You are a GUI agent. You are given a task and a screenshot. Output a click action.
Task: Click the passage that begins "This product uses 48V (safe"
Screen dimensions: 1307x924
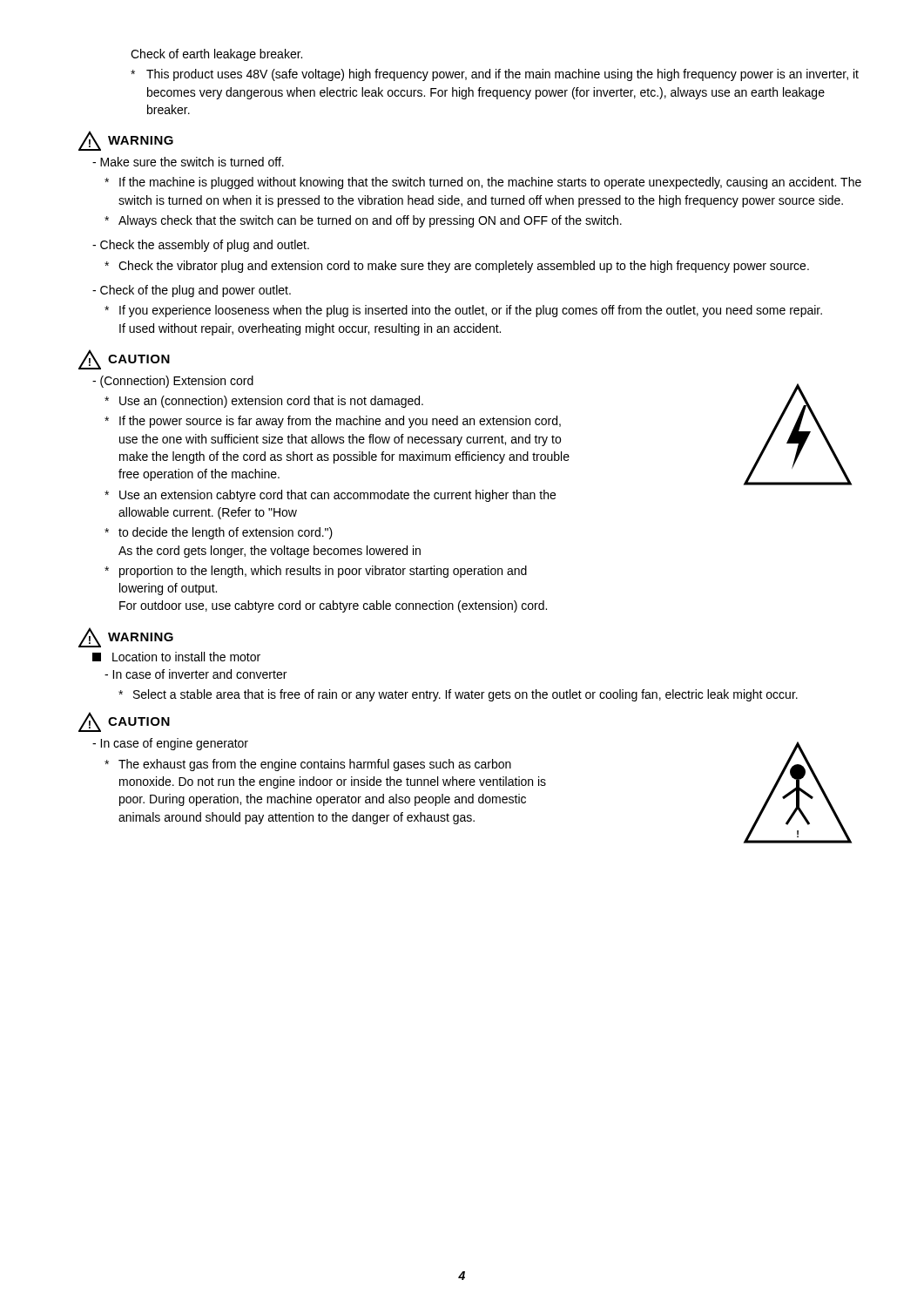(497, 92)
